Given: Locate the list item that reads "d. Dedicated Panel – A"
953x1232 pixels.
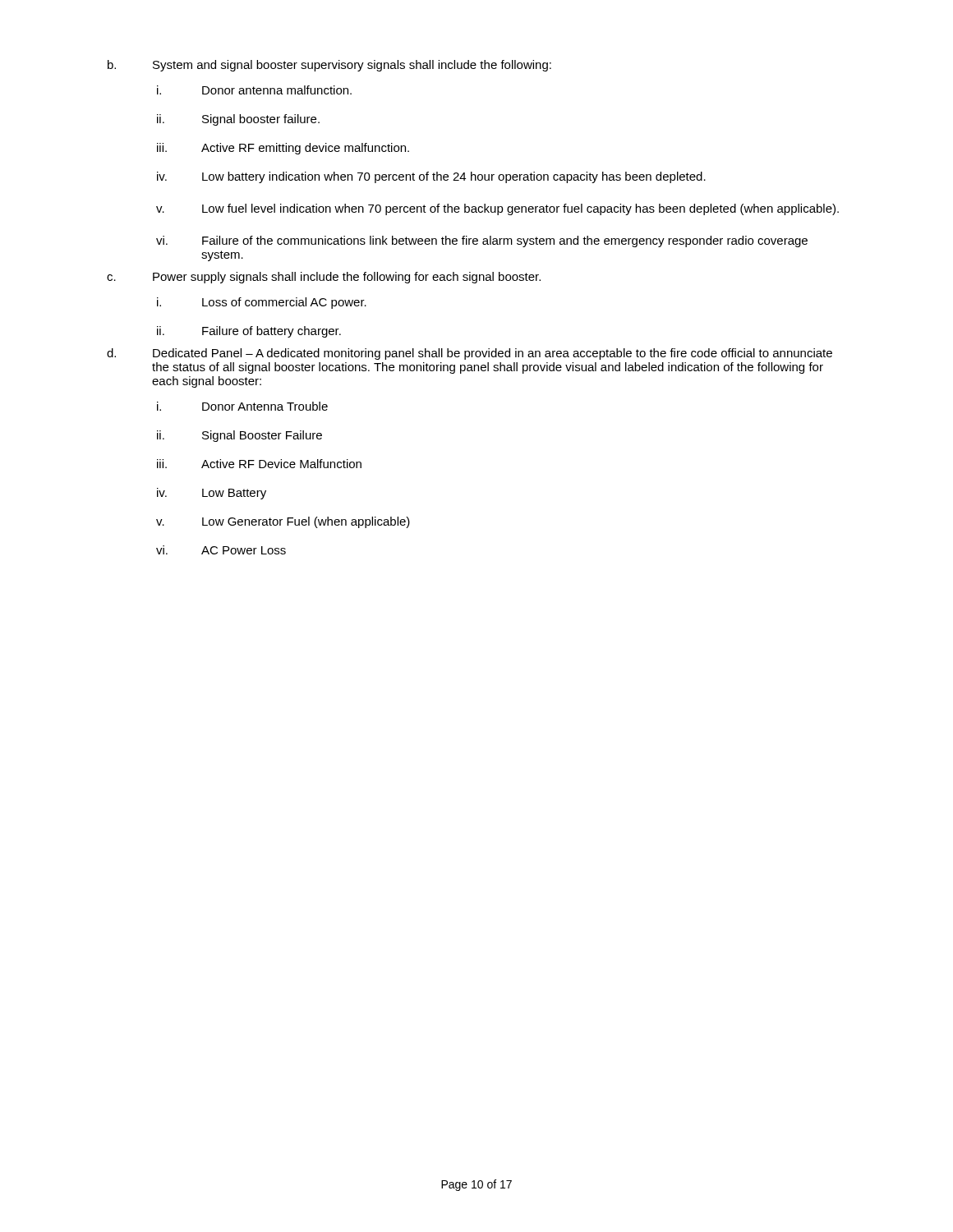Looking at the screenshot, I should click(x=476, y=367).
